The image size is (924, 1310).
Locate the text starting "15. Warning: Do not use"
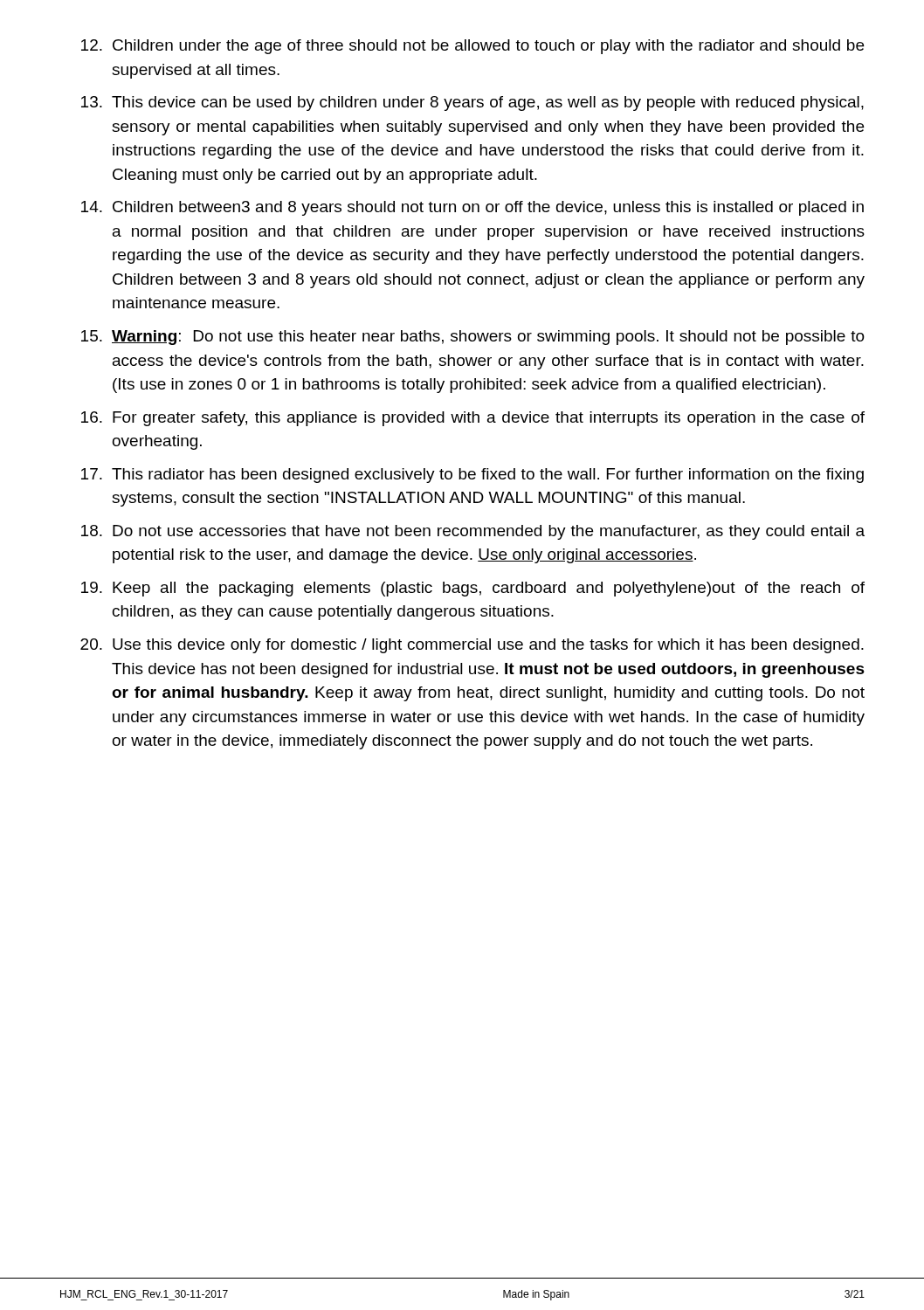pos(462,360)
